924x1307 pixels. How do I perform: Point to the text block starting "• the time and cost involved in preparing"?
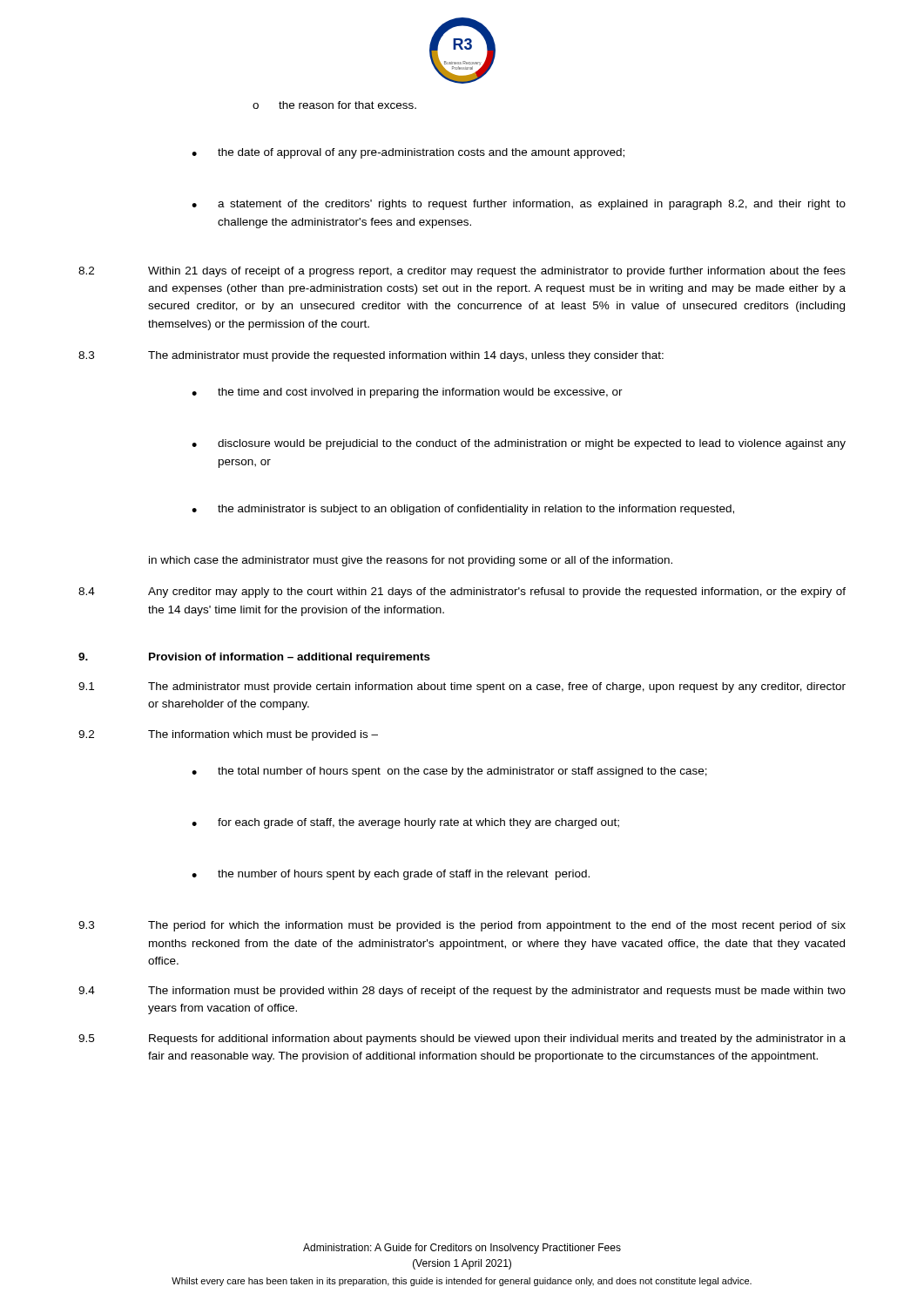point(407,395)
